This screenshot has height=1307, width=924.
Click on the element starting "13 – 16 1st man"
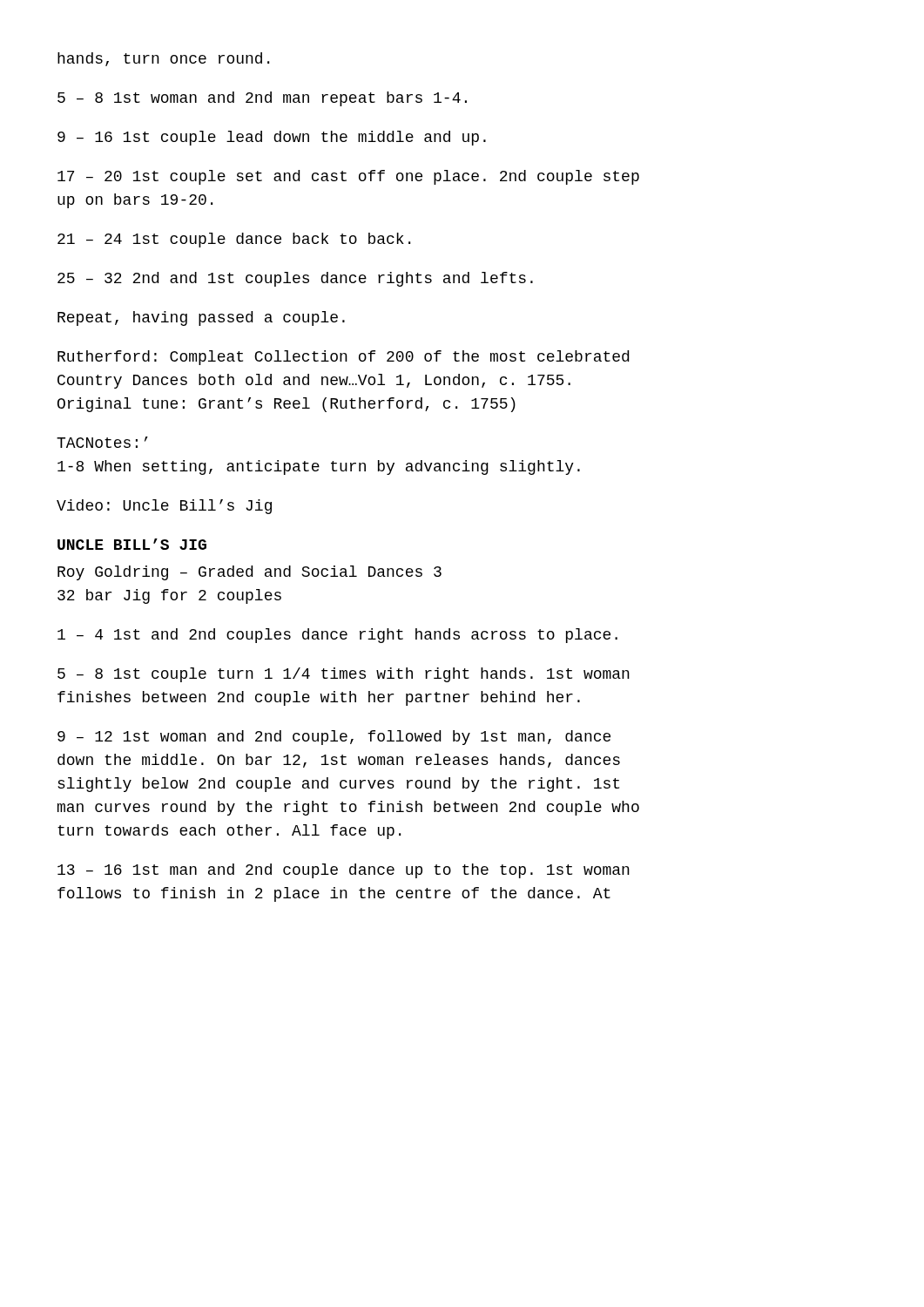click(x=344, y=882)
